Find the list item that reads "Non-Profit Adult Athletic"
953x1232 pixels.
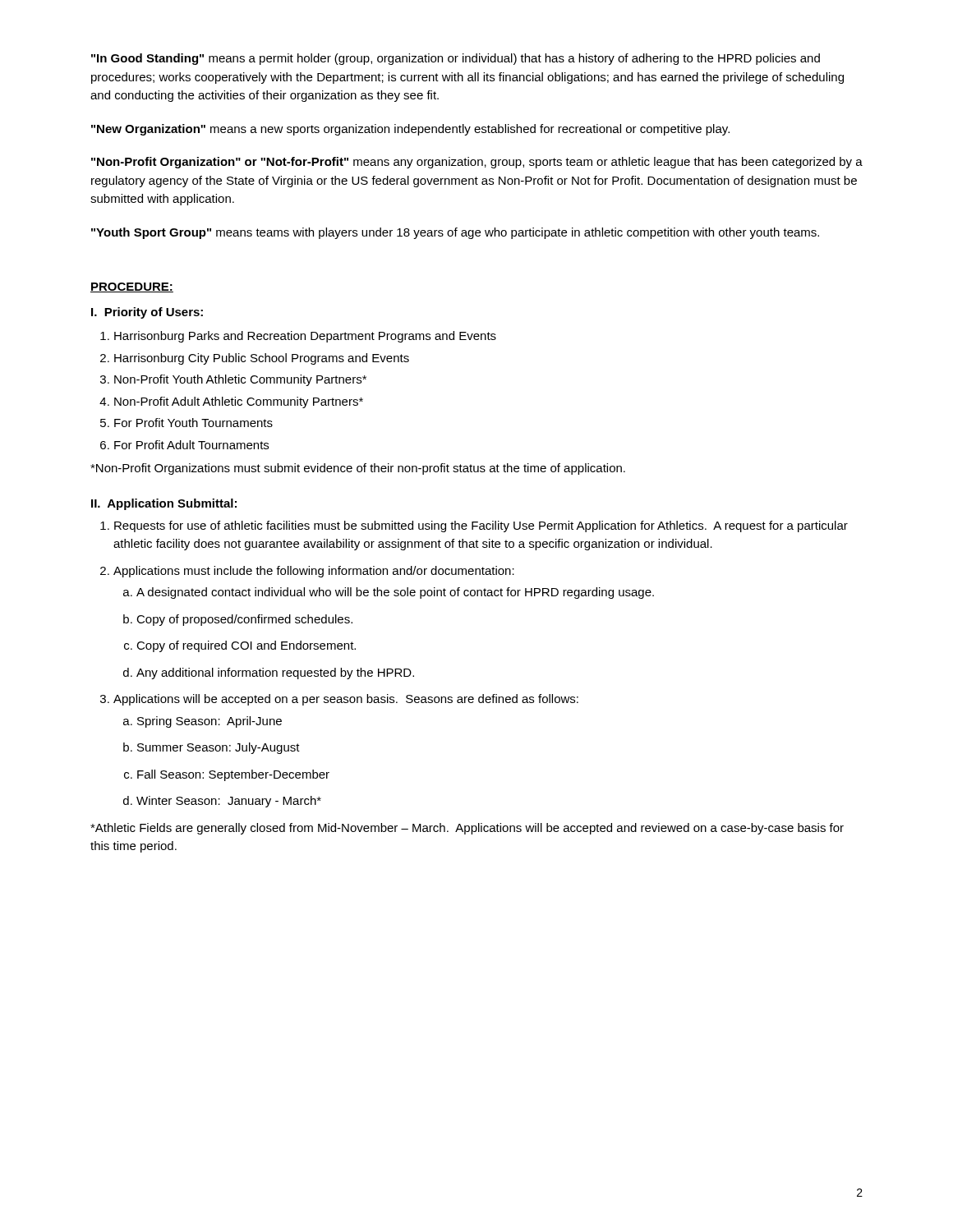239,402
